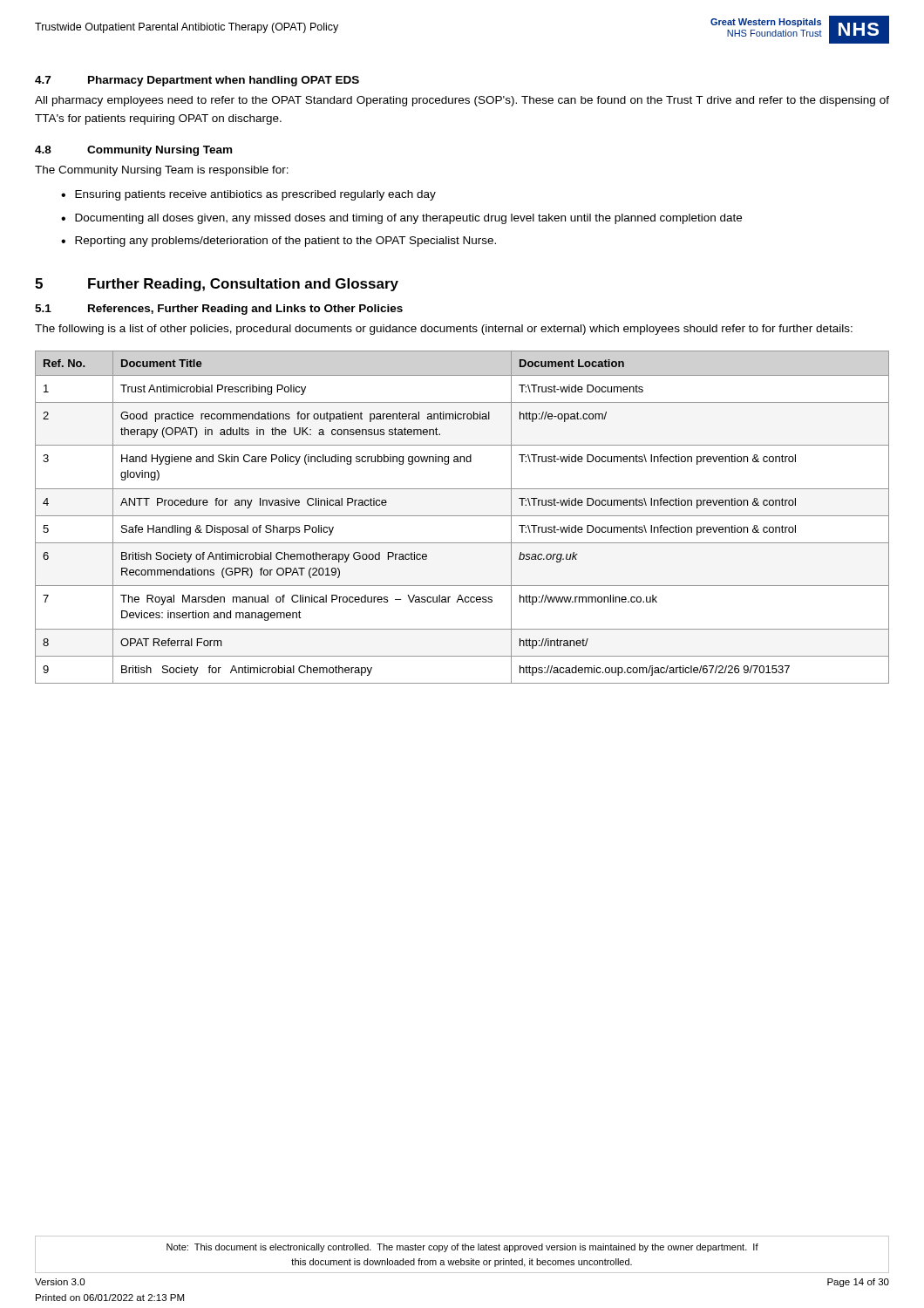This screenshot has width=924, height=1308.
Task: Locate the section header that opens with "4.7 Pharmacy Department when"
Action: (x=197, y=80)
